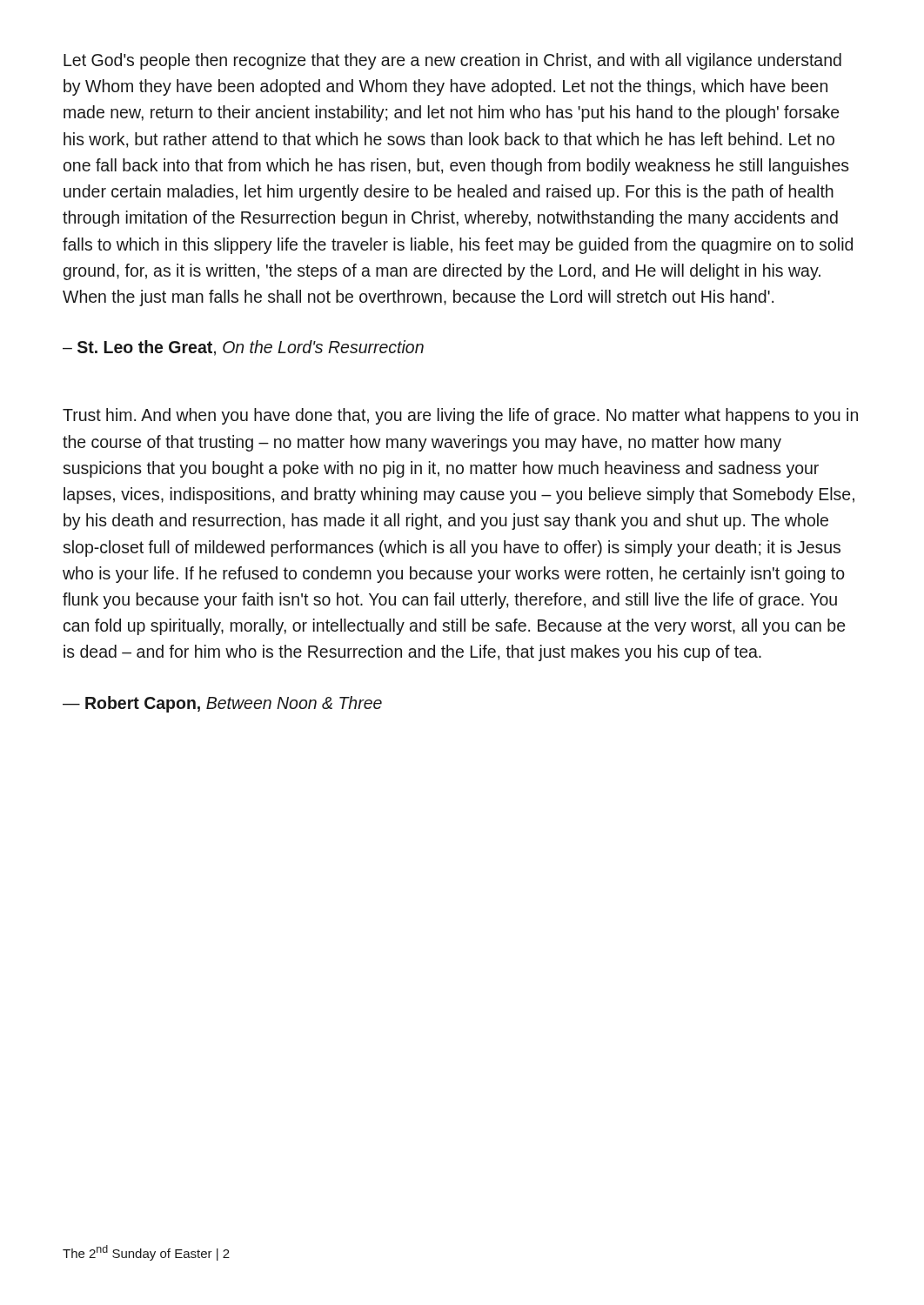Find the block on this page that starts "– St. Leo the Great, On the Lord's"
Viewport: 924px width, 1305px height.
[243, 347]
